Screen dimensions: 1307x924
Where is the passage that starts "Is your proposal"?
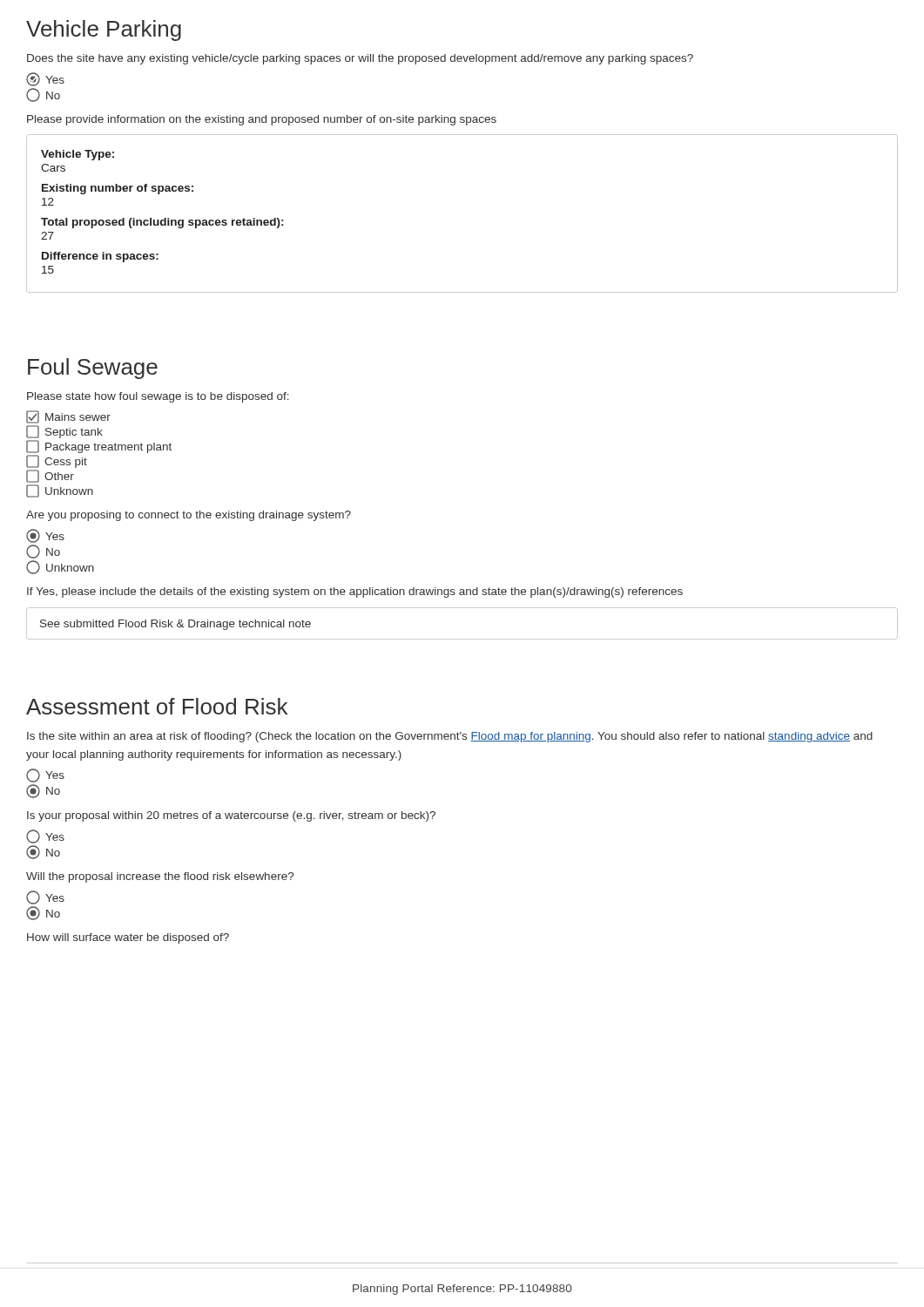(x=231, y=815)
